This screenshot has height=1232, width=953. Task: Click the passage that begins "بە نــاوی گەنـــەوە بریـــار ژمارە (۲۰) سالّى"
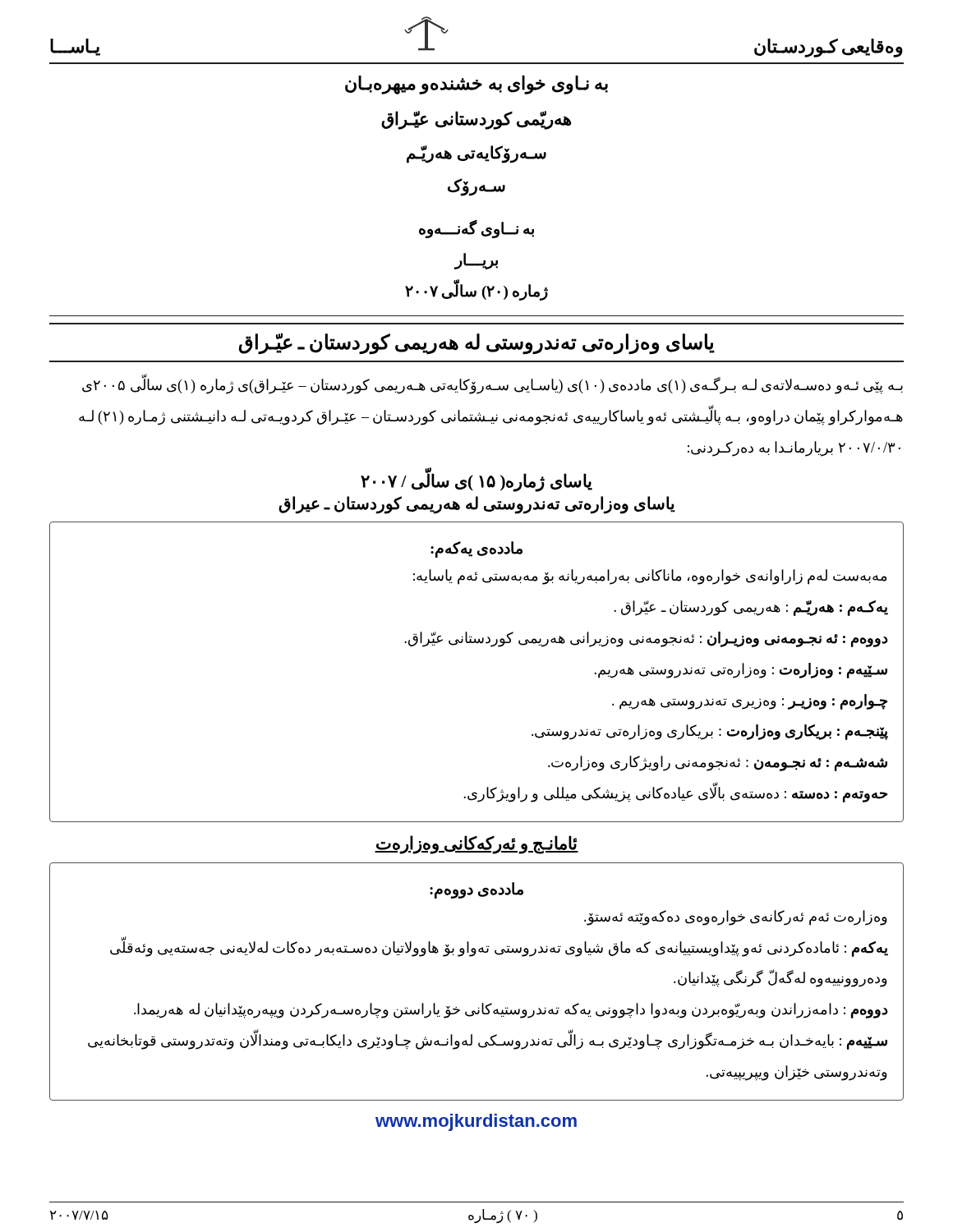coord(476,260)
